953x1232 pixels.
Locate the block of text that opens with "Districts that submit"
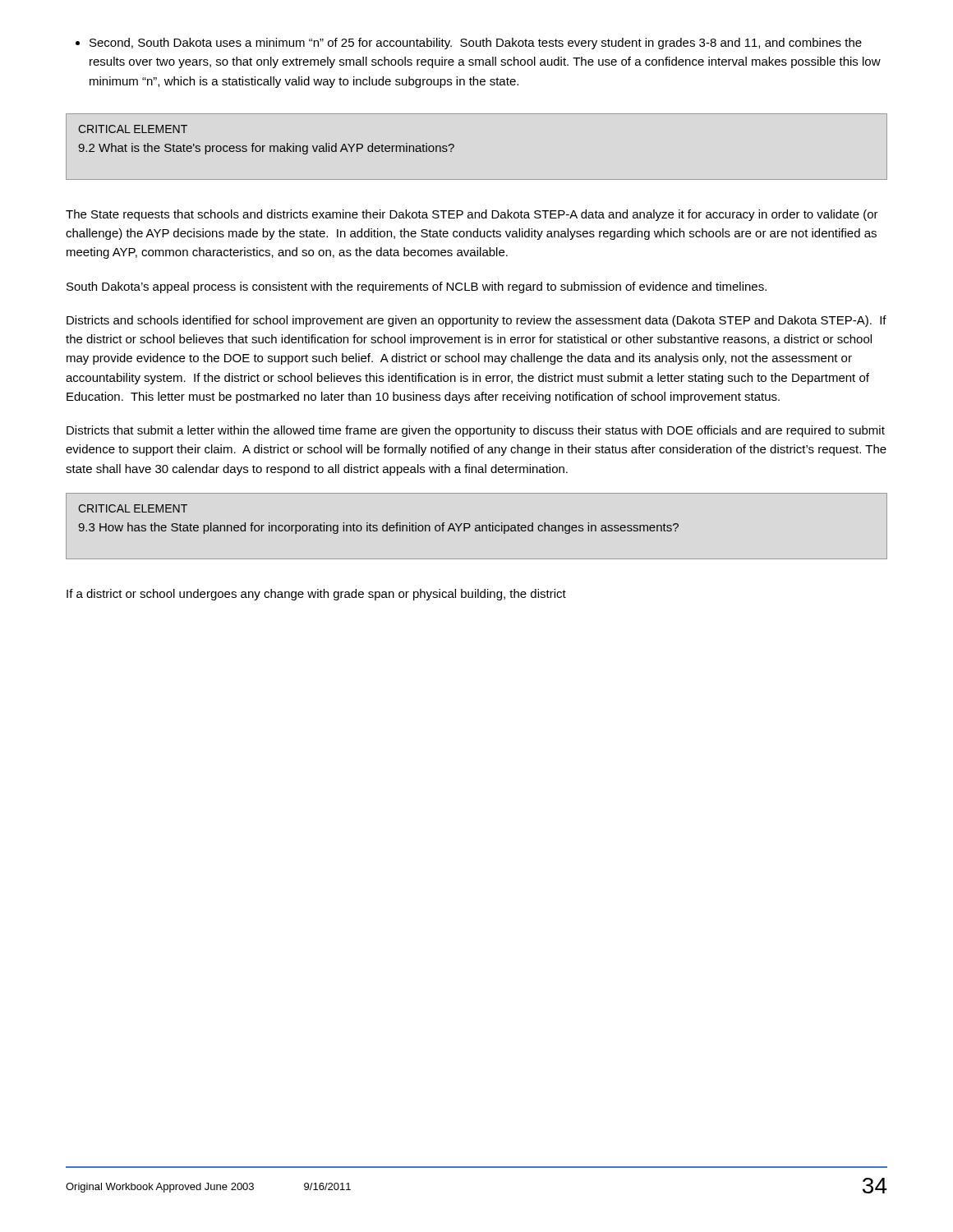coord(476,449)
